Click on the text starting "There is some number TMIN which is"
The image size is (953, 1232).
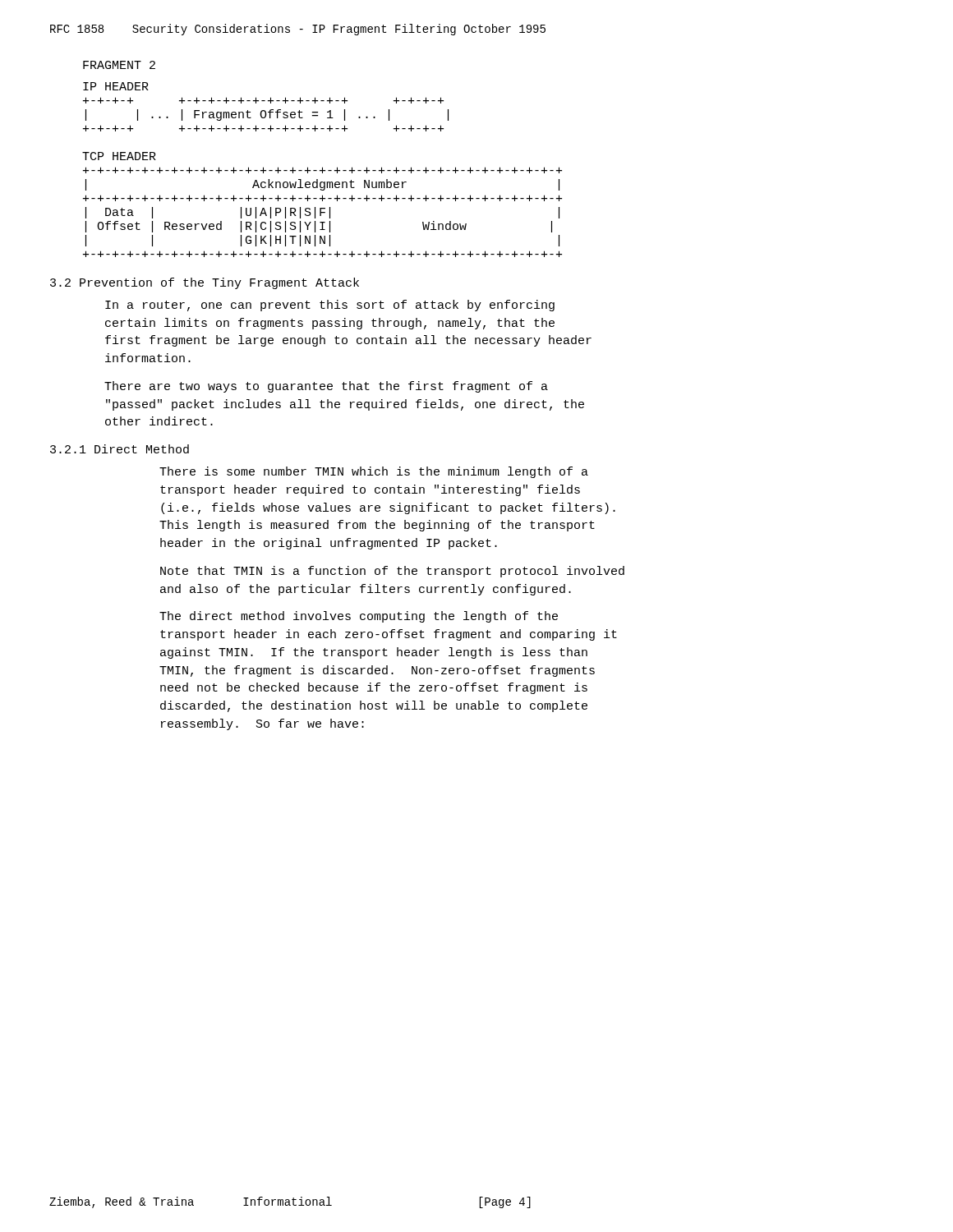(x=366, y=508)
